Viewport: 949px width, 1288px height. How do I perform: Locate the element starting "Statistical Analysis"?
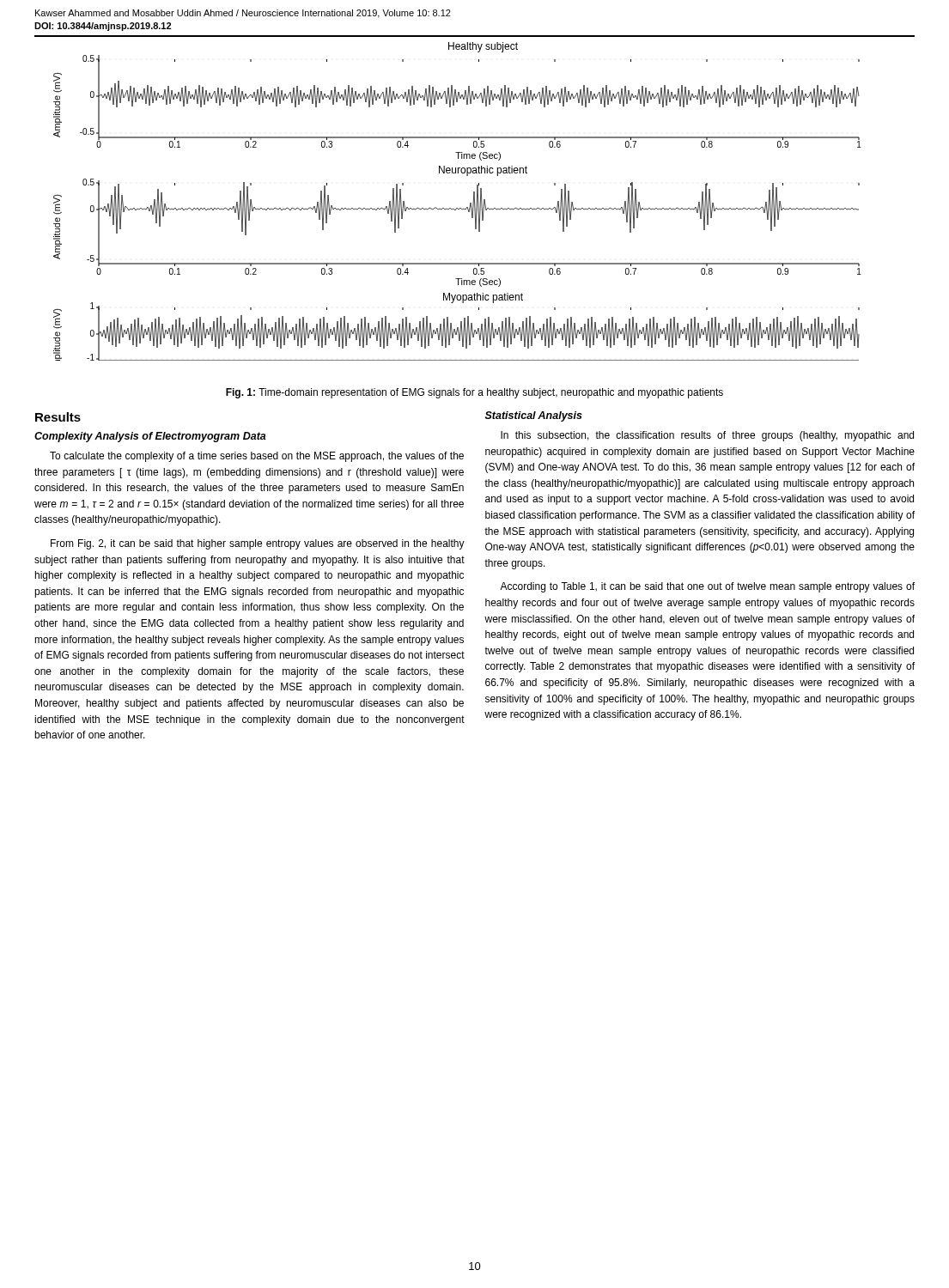pos(534,416)
